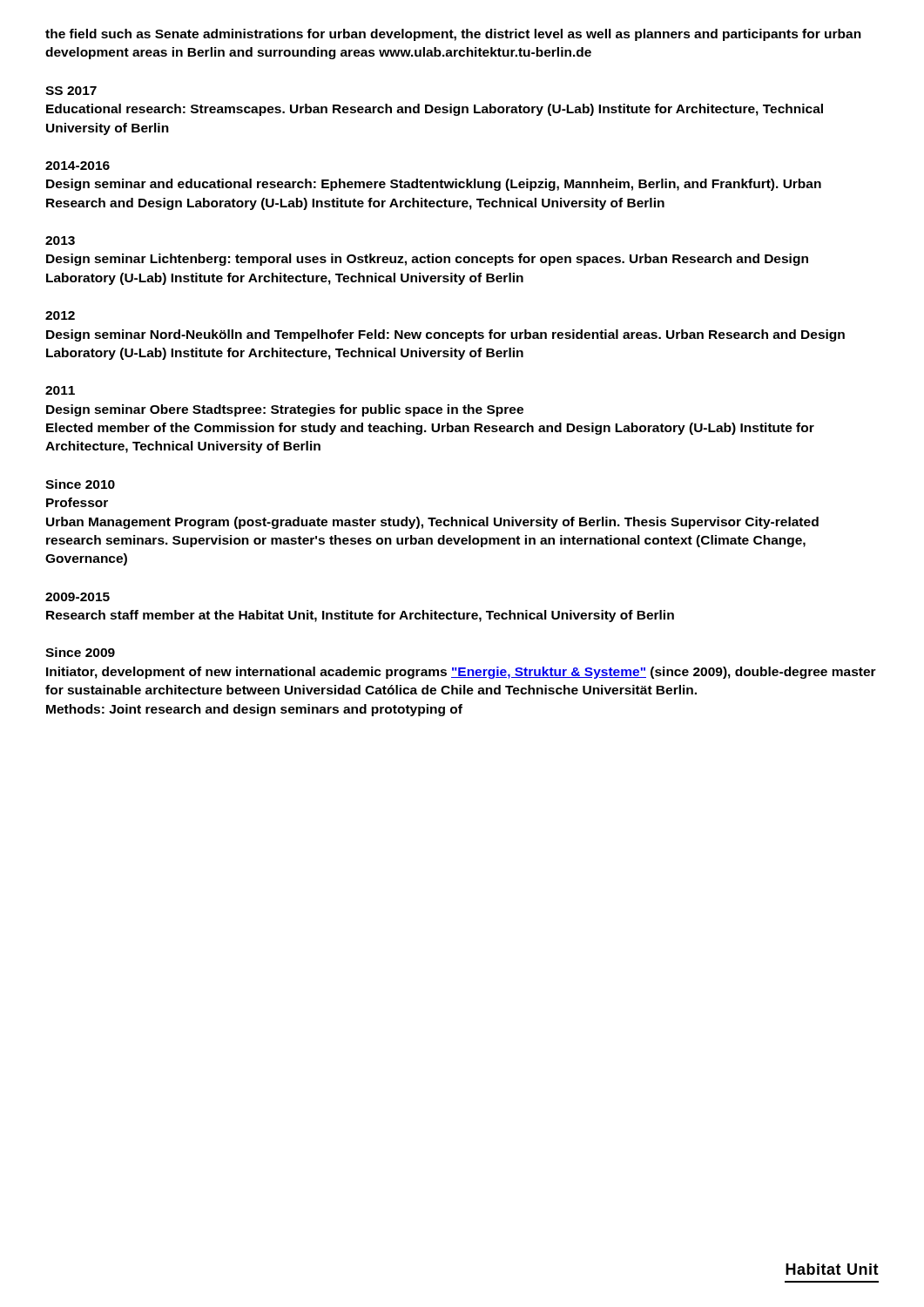924x1307 pixels.
Task: Click on the text block containing "2011 Design seminar Obere Stadtspree: Strategies for public"
Action: [462, 418]
